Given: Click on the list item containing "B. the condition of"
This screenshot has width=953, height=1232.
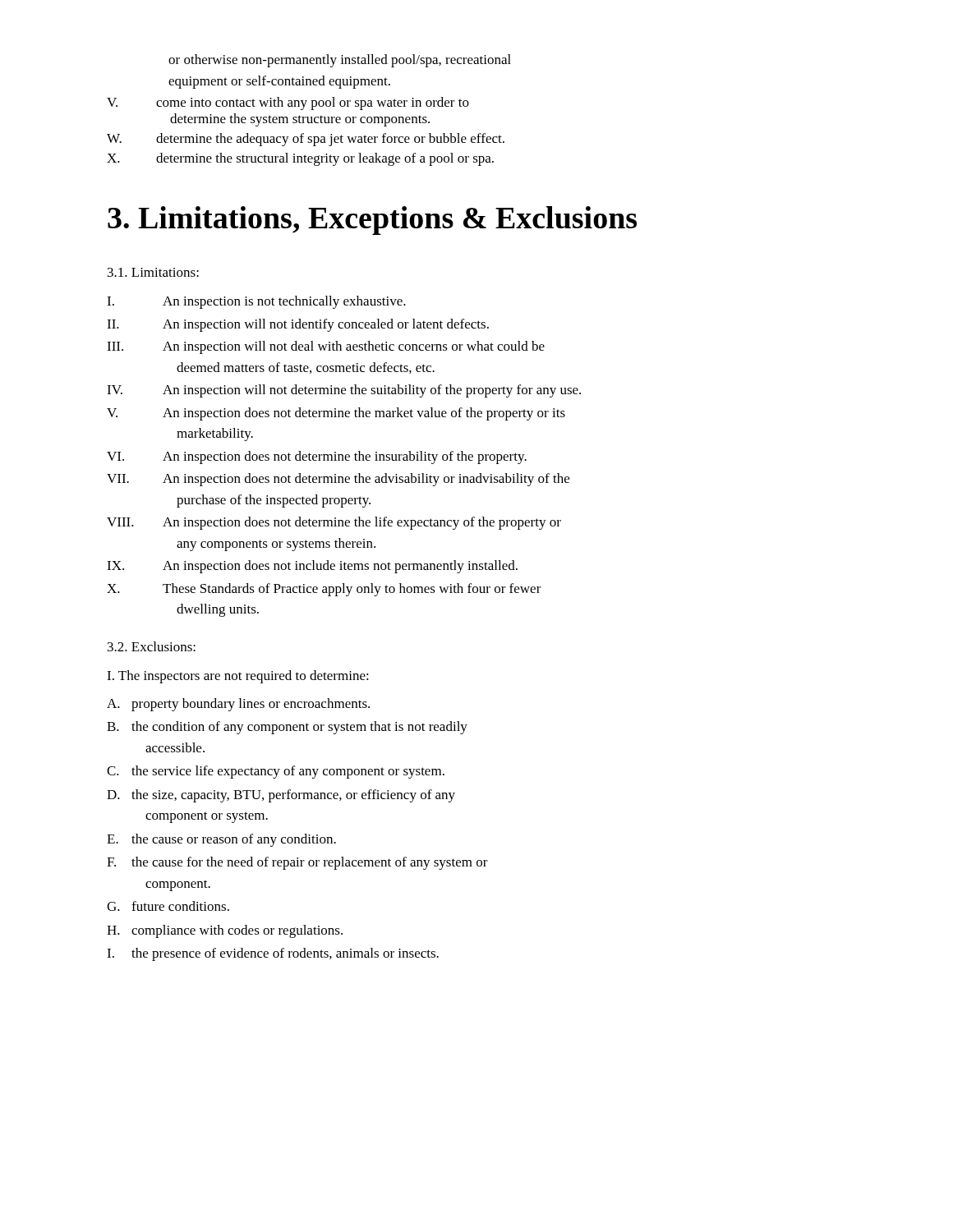Looking at the screenshot, I should pyautogui.click(x=287, y=728).
